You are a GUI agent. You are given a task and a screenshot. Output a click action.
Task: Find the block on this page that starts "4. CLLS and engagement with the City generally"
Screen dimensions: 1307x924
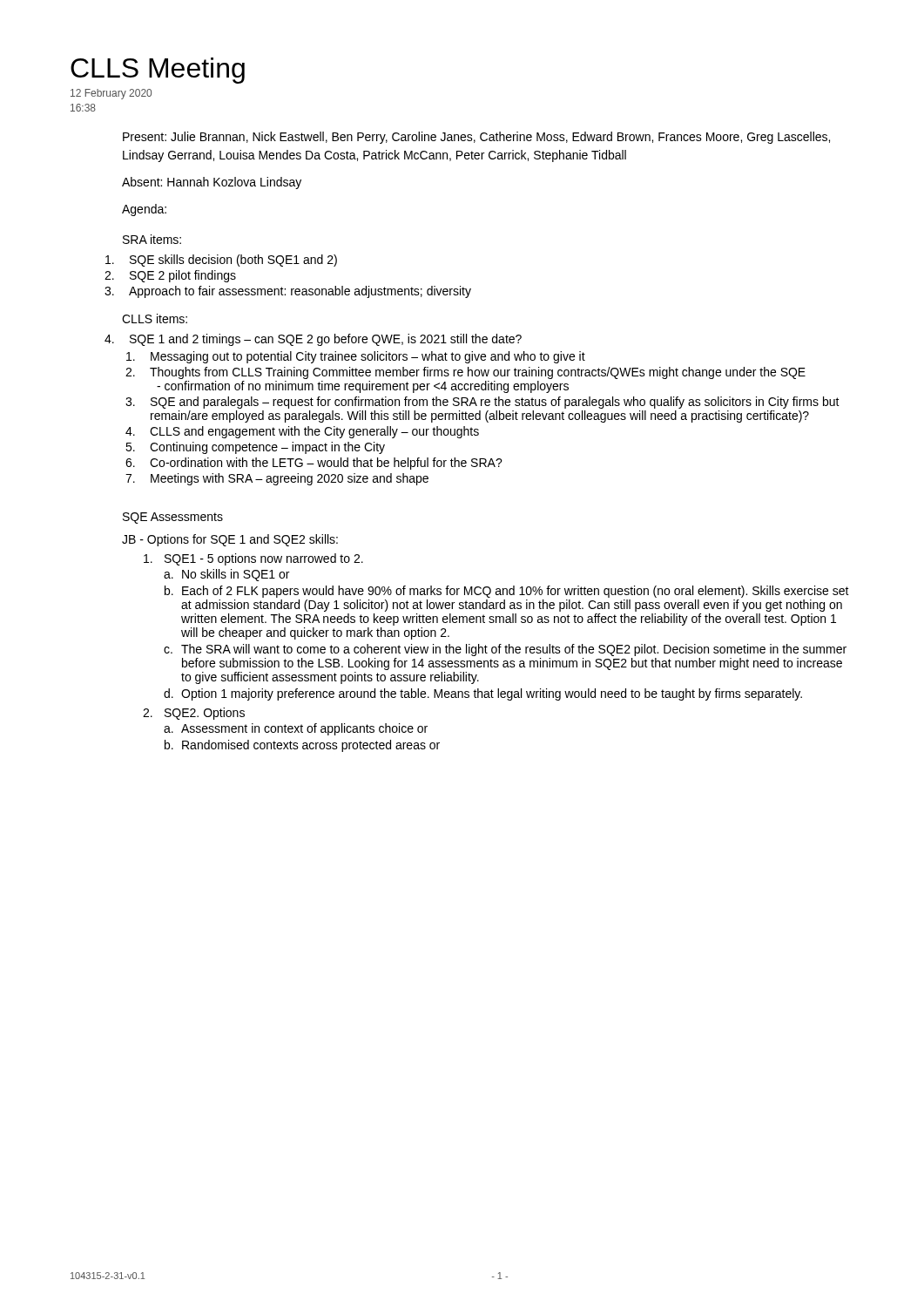[x=302, y=431]
